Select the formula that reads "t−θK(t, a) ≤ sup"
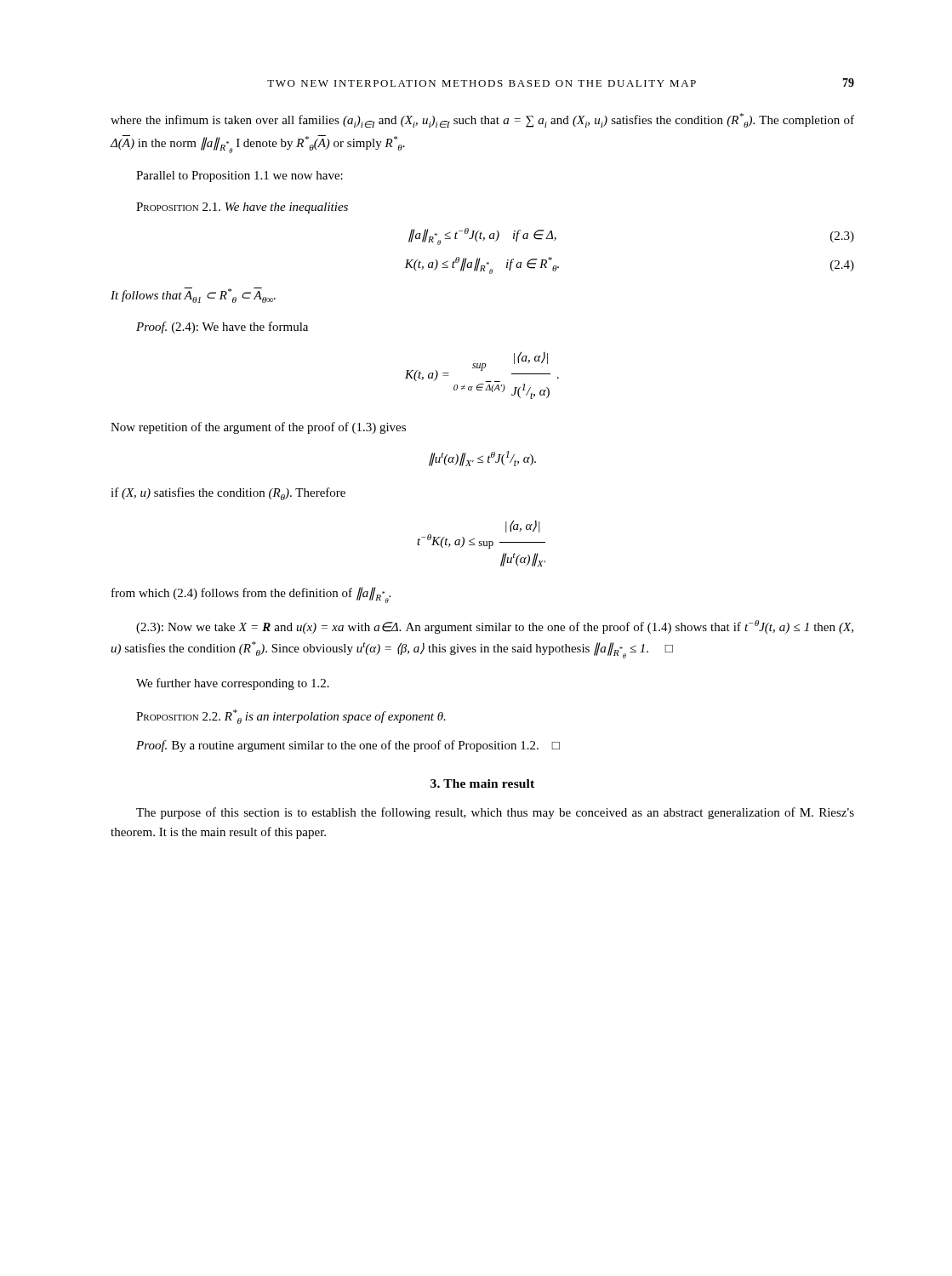952x1276 pixels. pos(481,543)
